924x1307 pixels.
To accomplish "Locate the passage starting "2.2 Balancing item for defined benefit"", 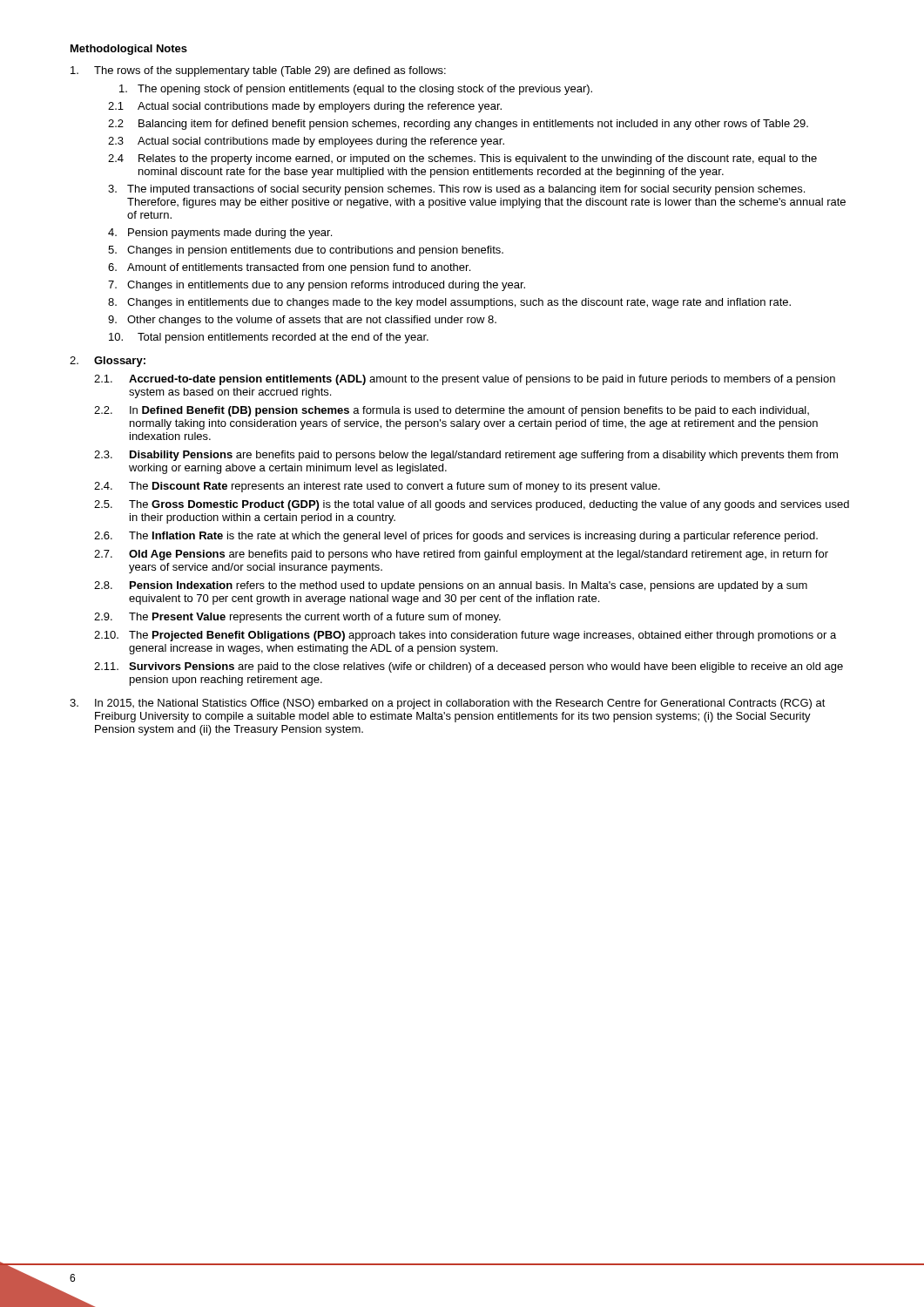I will pos(458,123).
